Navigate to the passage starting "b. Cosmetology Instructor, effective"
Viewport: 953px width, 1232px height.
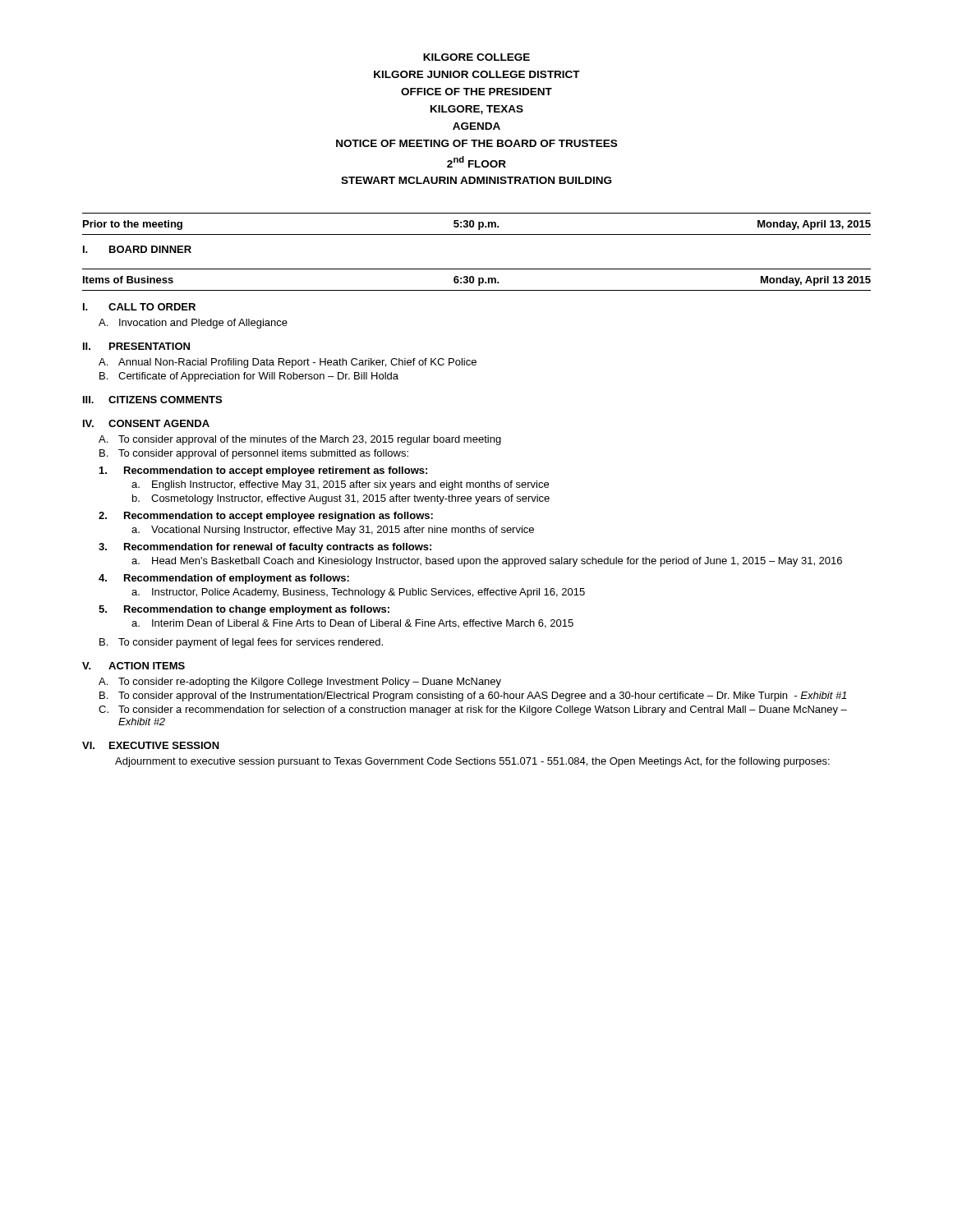(x=501, y=498)
